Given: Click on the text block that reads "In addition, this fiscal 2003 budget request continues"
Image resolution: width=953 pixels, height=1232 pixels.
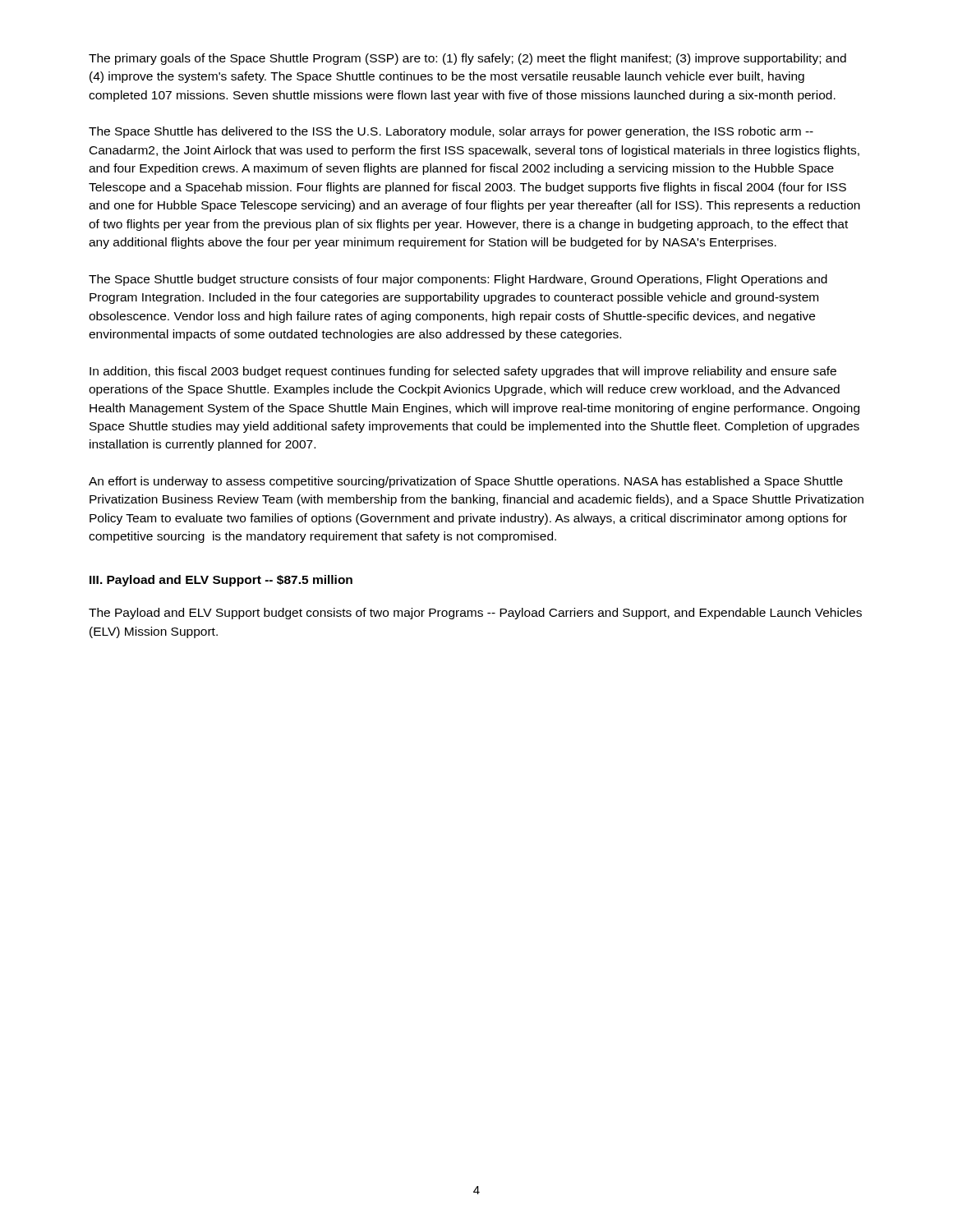Looking at the screenshot, I should click(474, 407).
